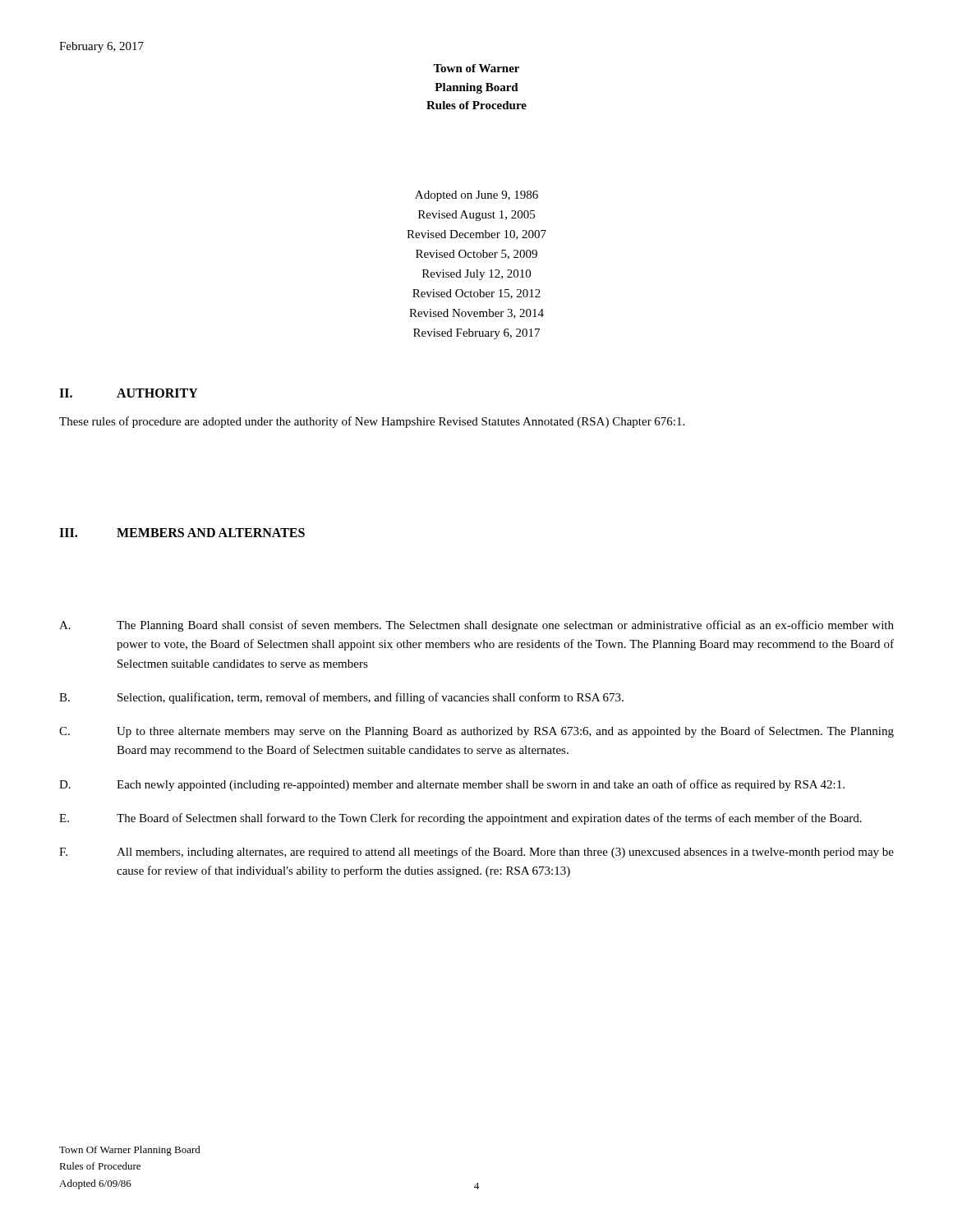
Task: Select the text block that says "These rules of procedure are adopted under the"
Action: pyautogui.click(x=372, y=421)
